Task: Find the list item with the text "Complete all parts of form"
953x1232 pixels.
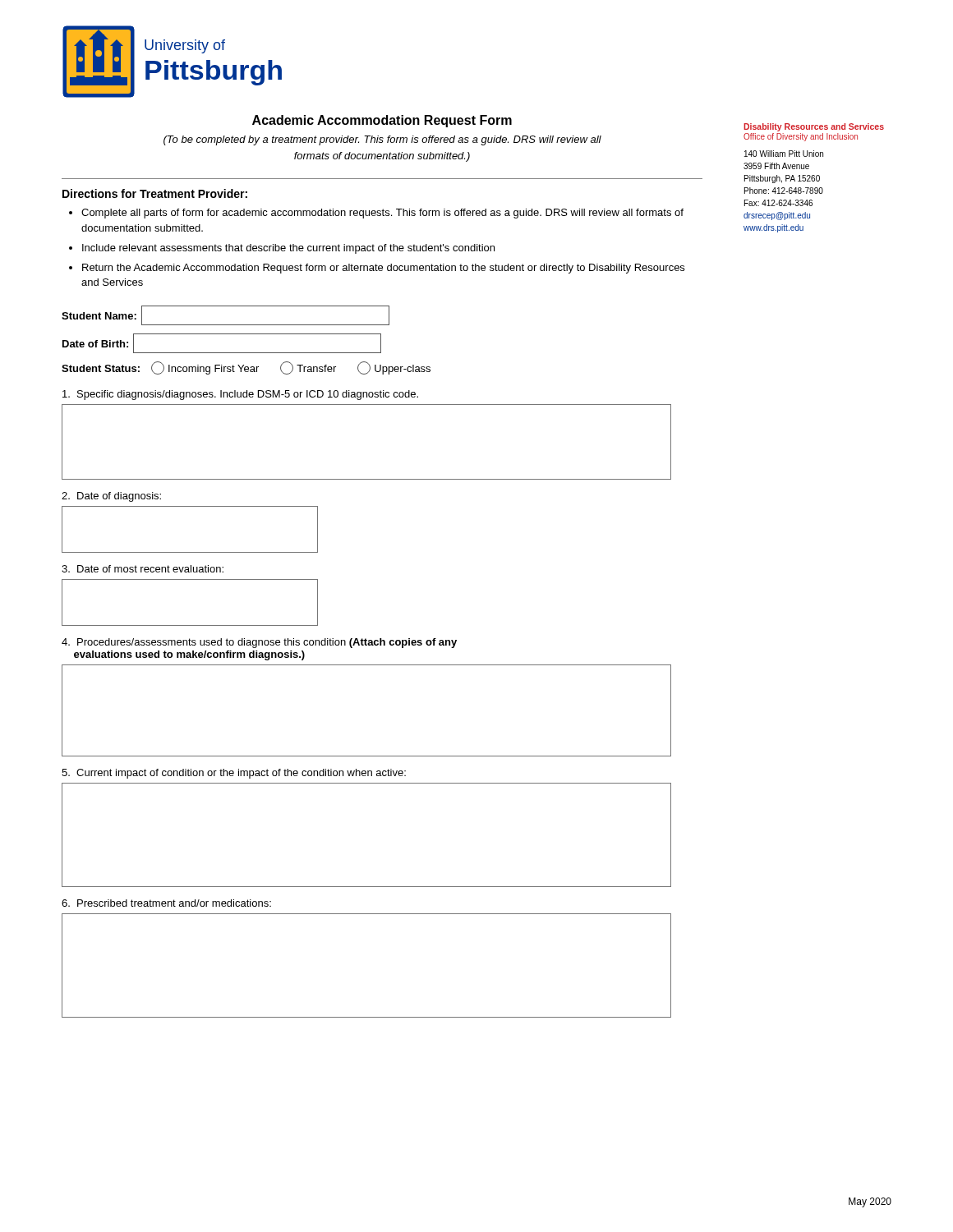Action: click(382, 220)
